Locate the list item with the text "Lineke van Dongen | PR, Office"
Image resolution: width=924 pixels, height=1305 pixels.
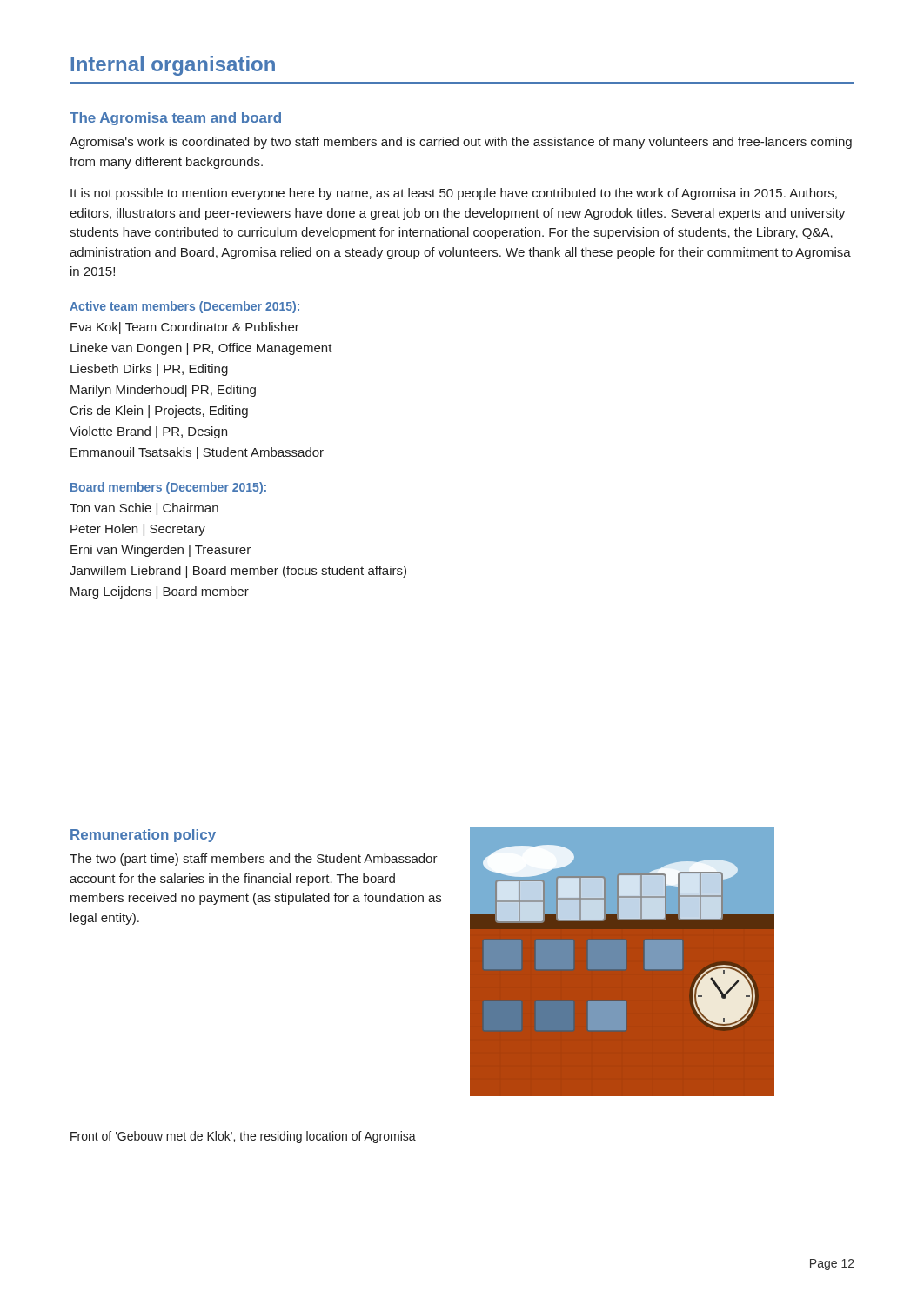click(x=201, y=347)
